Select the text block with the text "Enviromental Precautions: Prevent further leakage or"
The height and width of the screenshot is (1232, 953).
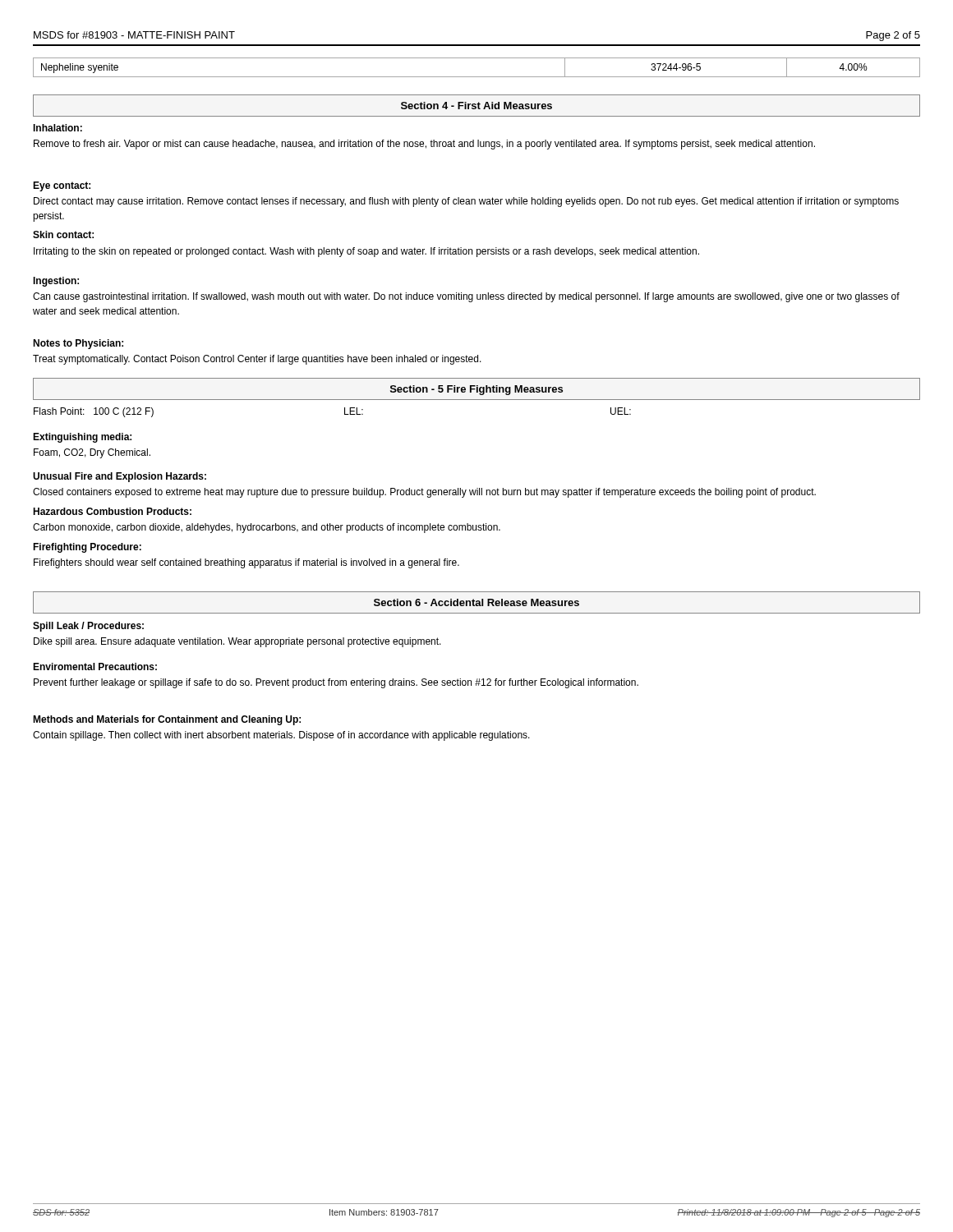click(x=476, y=675)
